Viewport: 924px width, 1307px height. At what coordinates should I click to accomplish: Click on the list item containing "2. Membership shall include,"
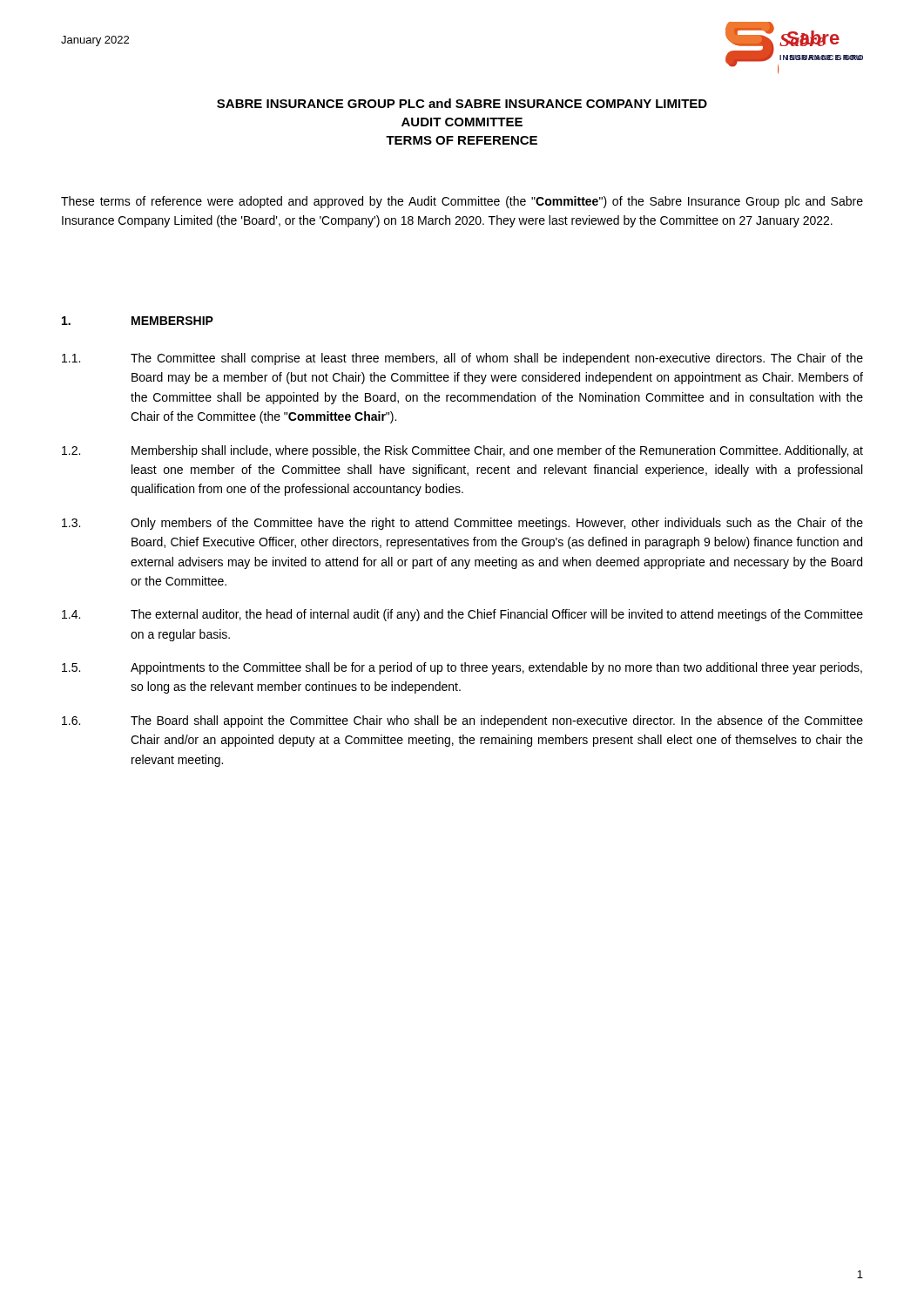click(x=462, y=470)
